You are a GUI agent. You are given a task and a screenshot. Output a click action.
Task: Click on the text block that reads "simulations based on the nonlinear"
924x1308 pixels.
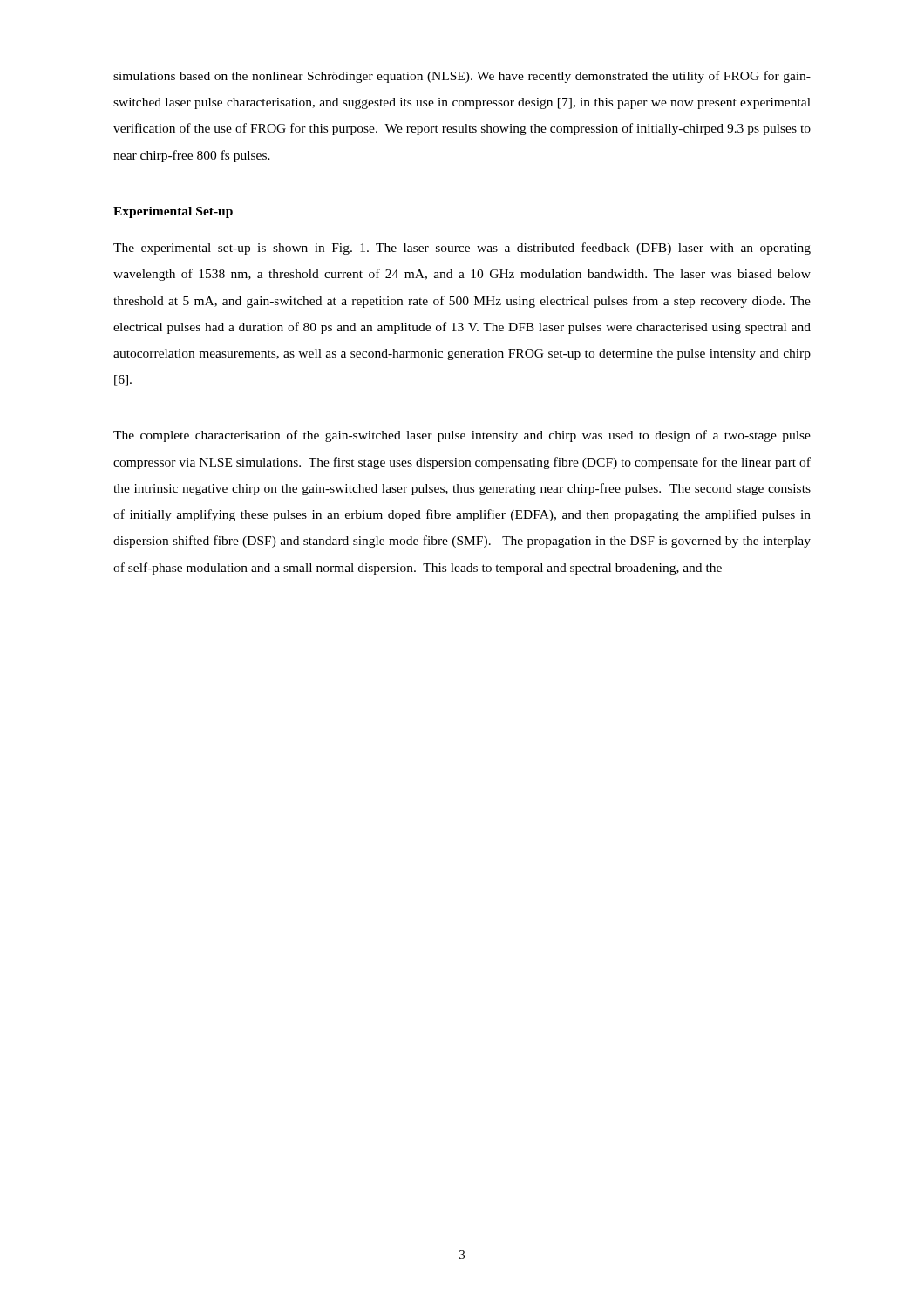coord(462,115)
